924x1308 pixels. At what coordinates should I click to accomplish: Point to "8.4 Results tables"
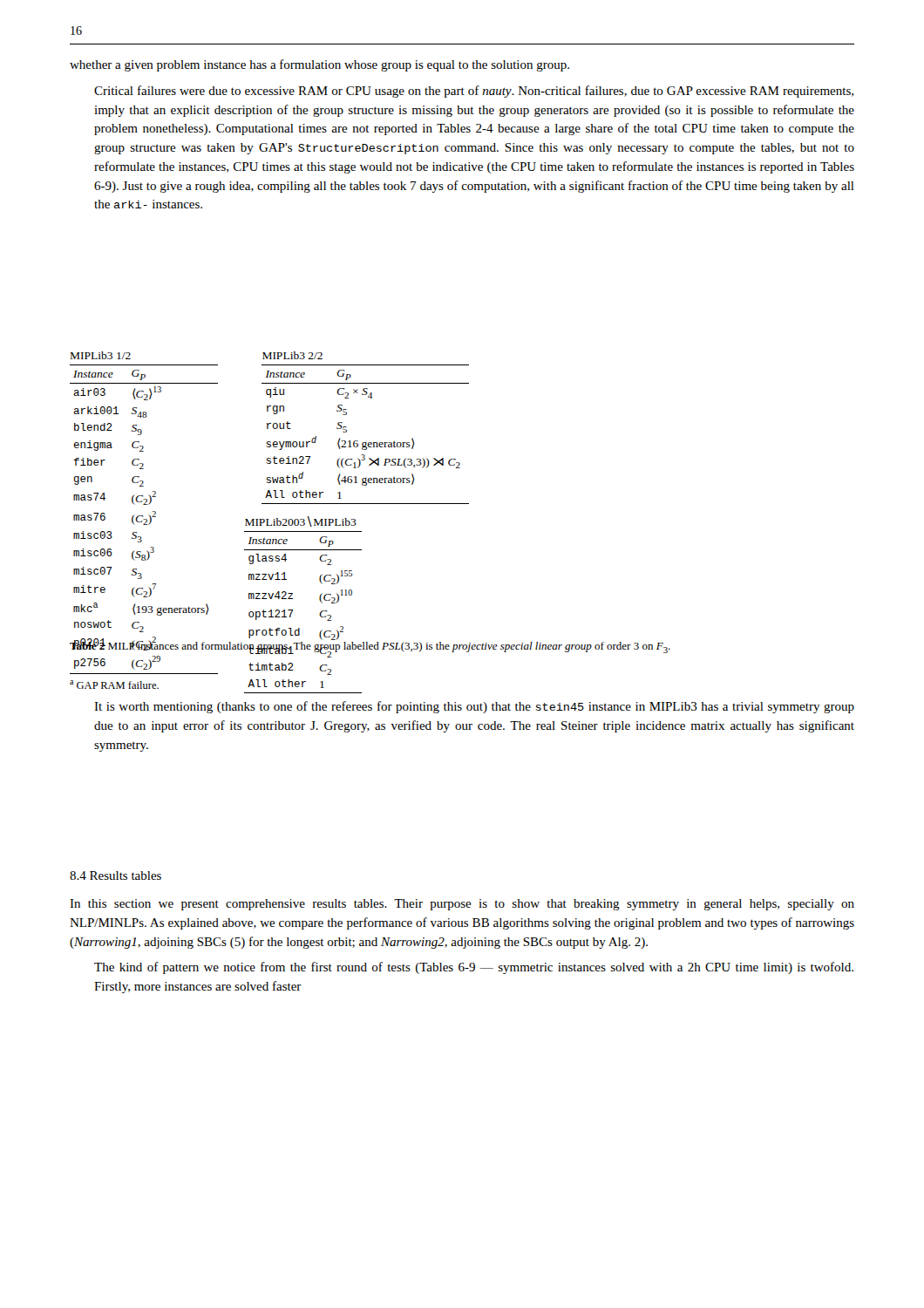(x=116, y=876)
